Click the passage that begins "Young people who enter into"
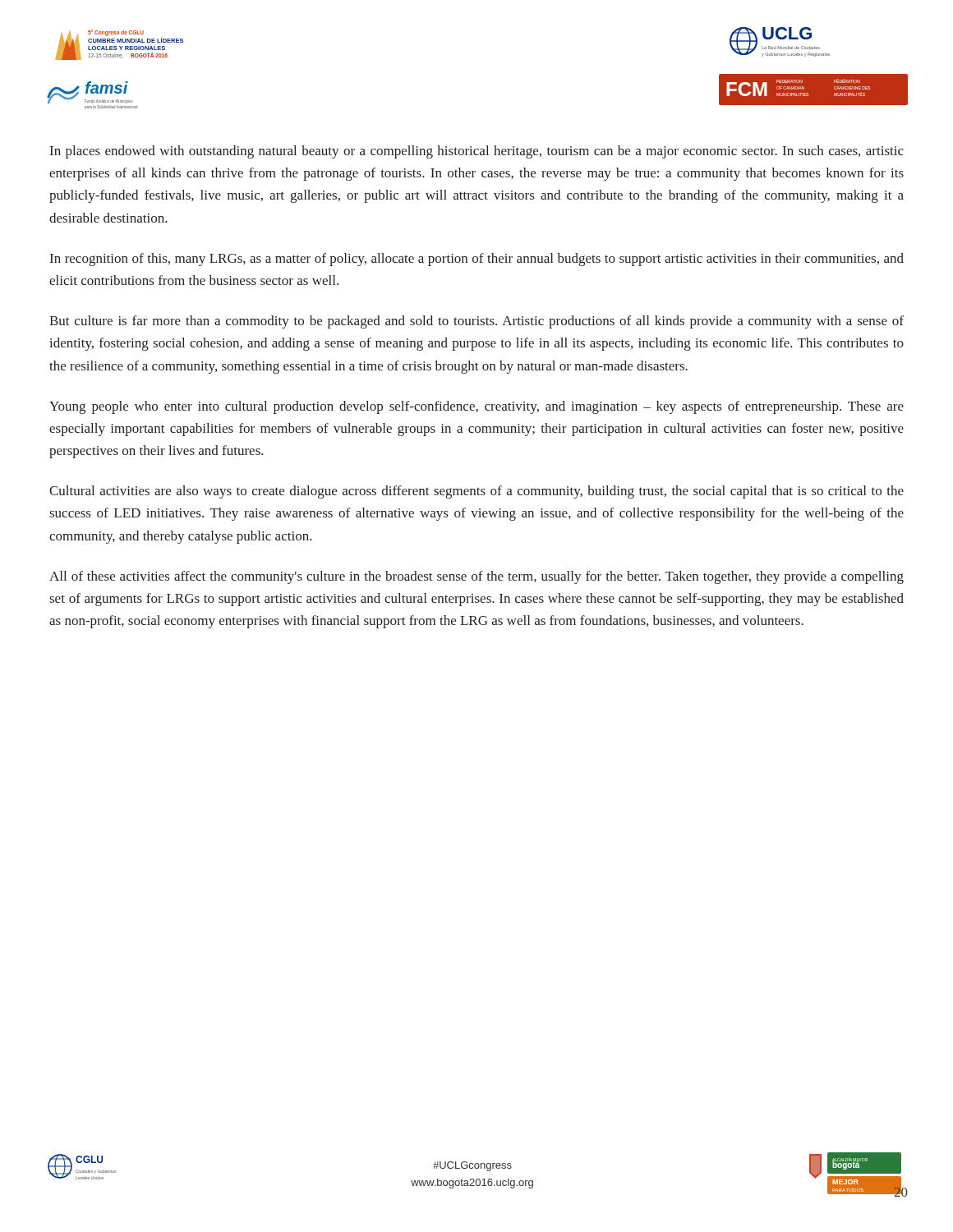This screenshot has height=1232, width=953. pos(476,428)
